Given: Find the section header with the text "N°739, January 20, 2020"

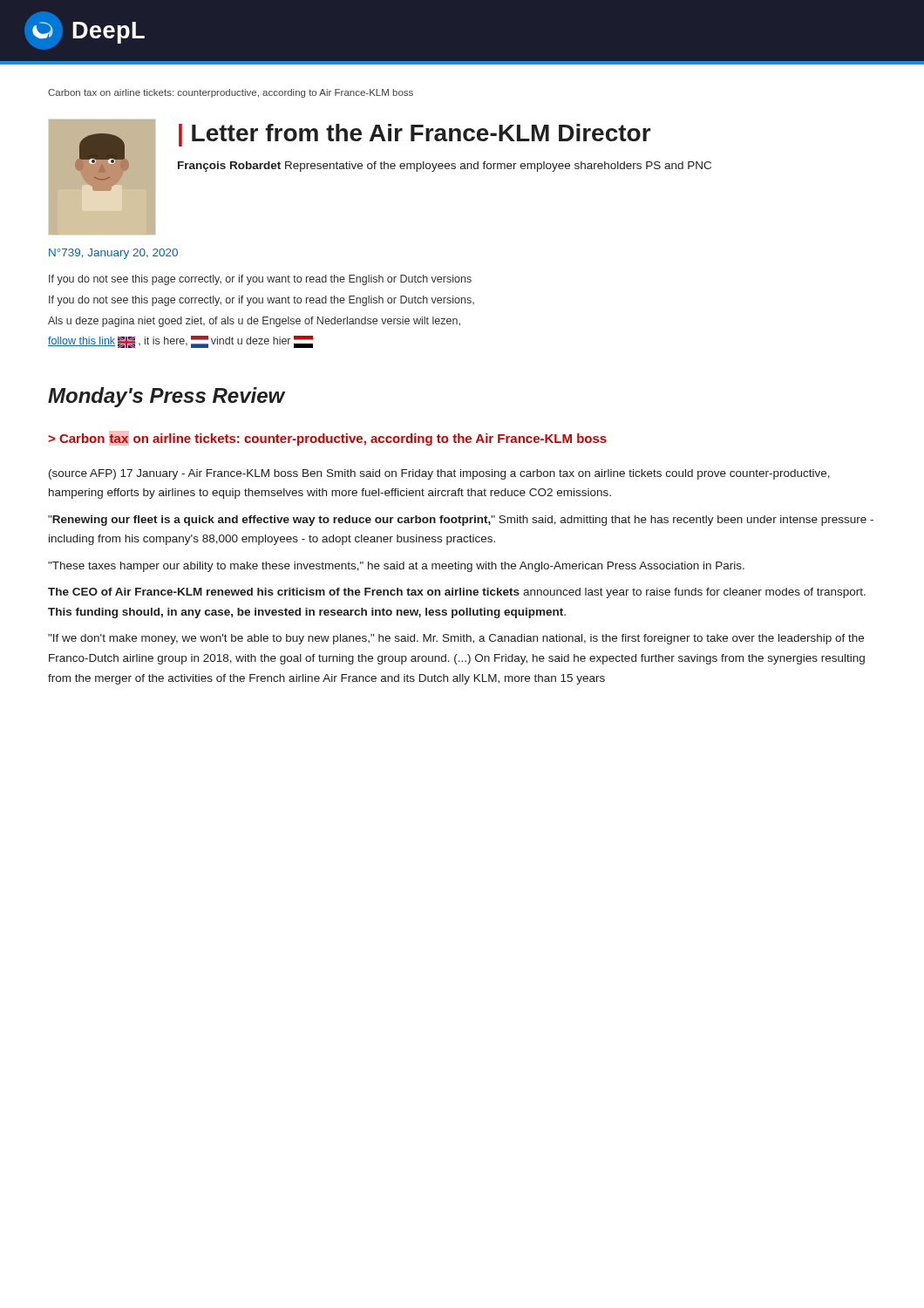Looking at the screenshot, I should click(x=113, y=252).
